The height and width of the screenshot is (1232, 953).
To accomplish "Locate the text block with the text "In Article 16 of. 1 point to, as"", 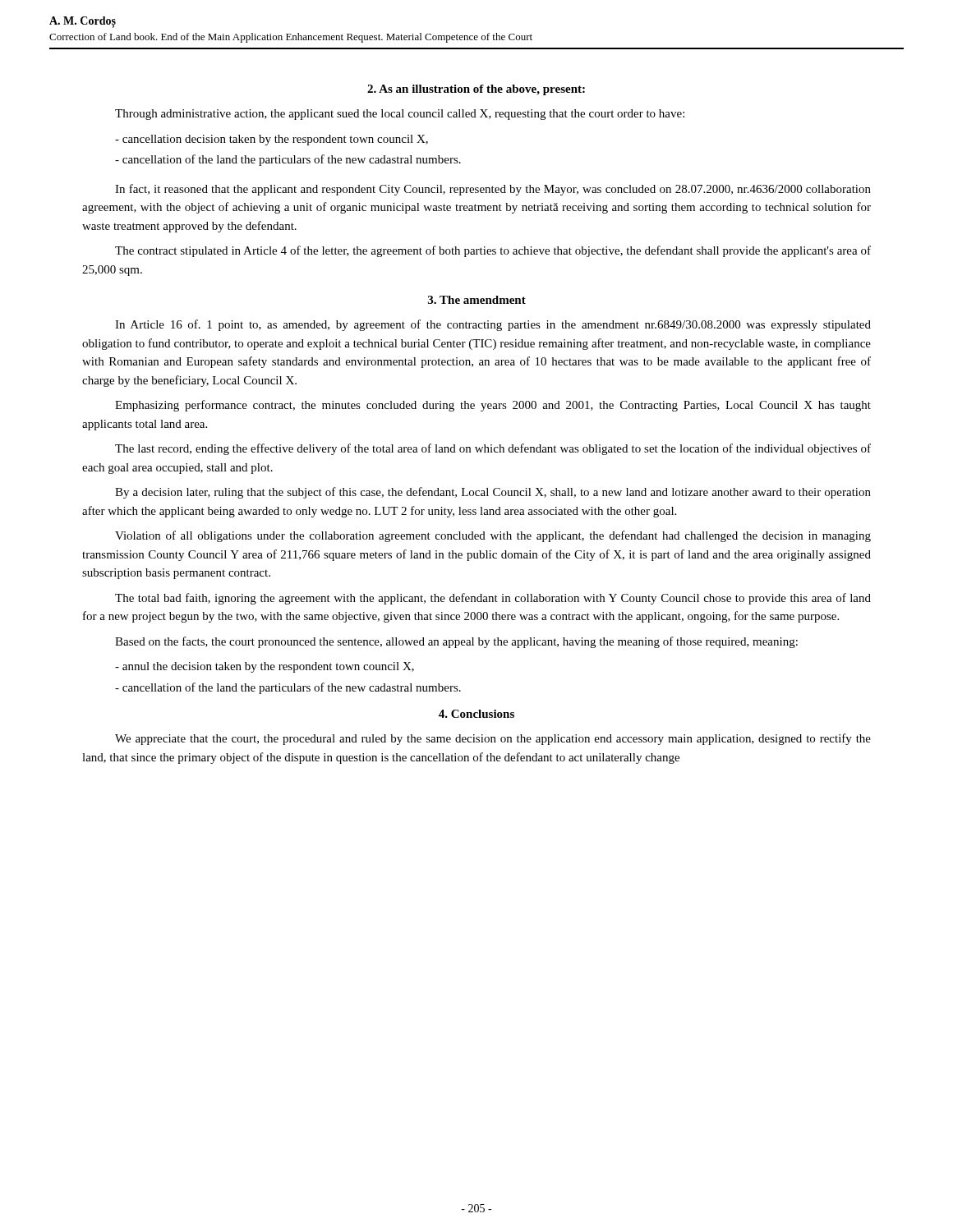I will (476, 352).
